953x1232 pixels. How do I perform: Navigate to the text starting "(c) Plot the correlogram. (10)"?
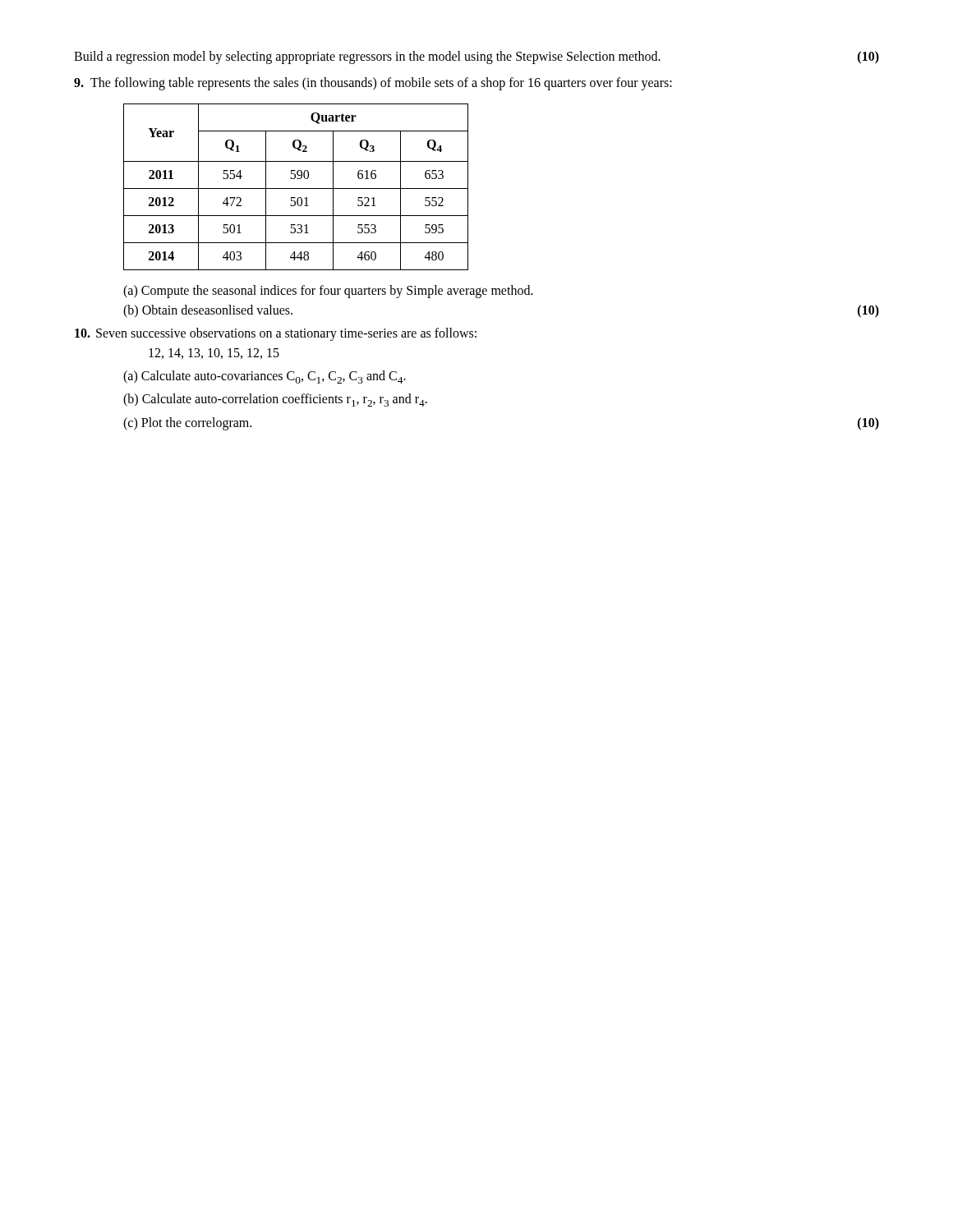(x=187, y=425)
